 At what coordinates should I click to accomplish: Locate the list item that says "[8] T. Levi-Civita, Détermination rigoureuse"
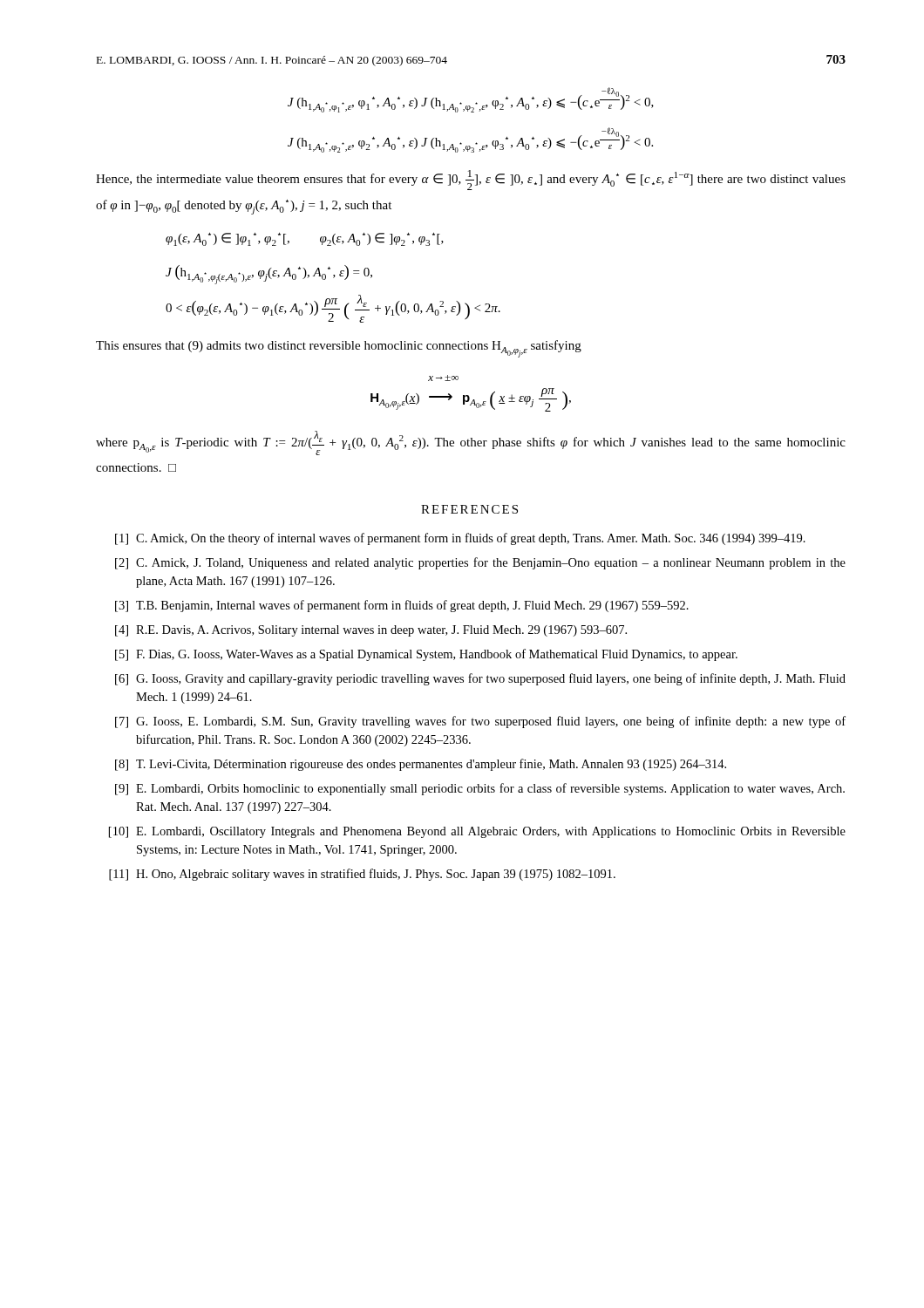(471, 765)
